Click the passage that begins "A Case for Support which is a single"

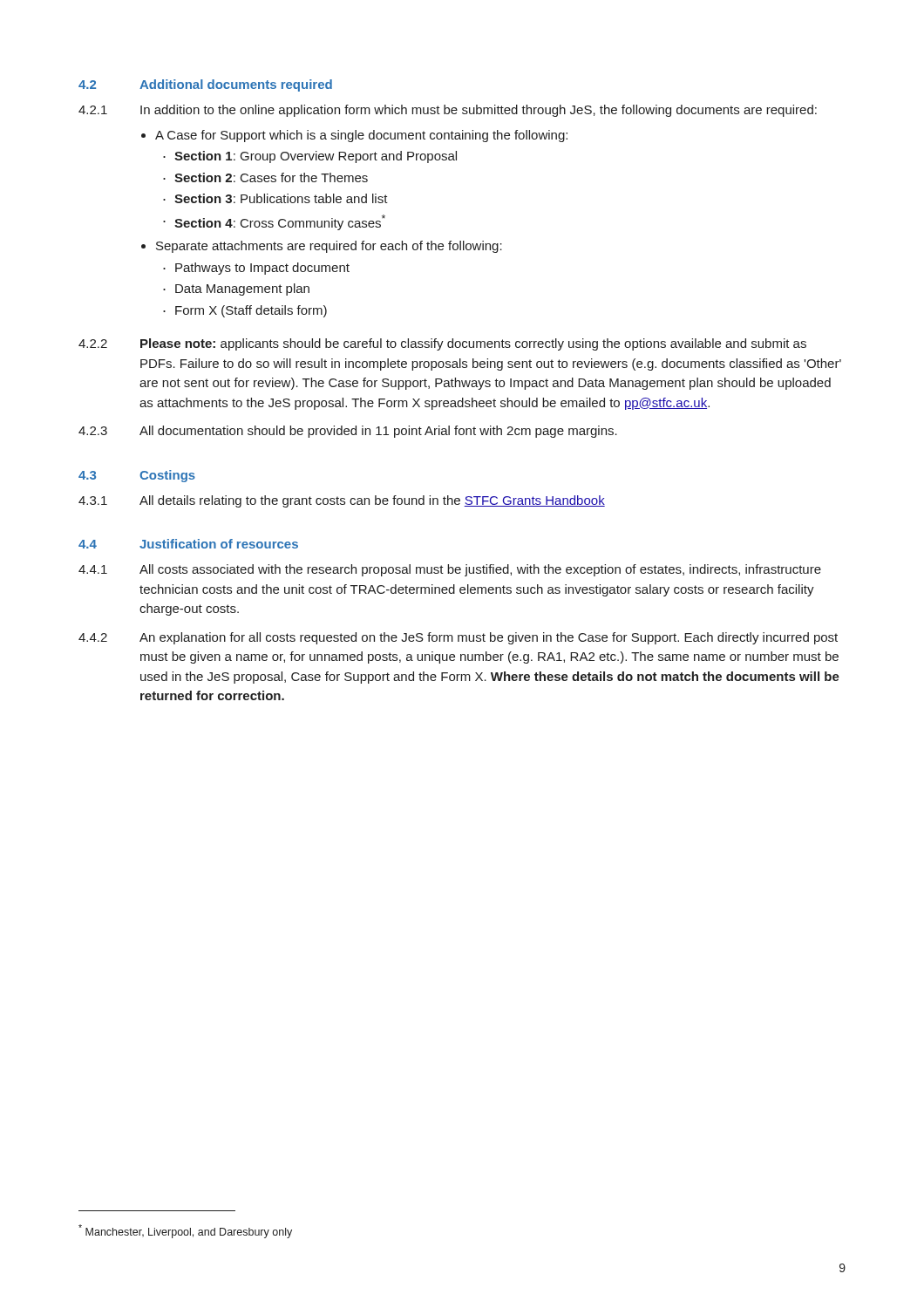coord(361,136)
